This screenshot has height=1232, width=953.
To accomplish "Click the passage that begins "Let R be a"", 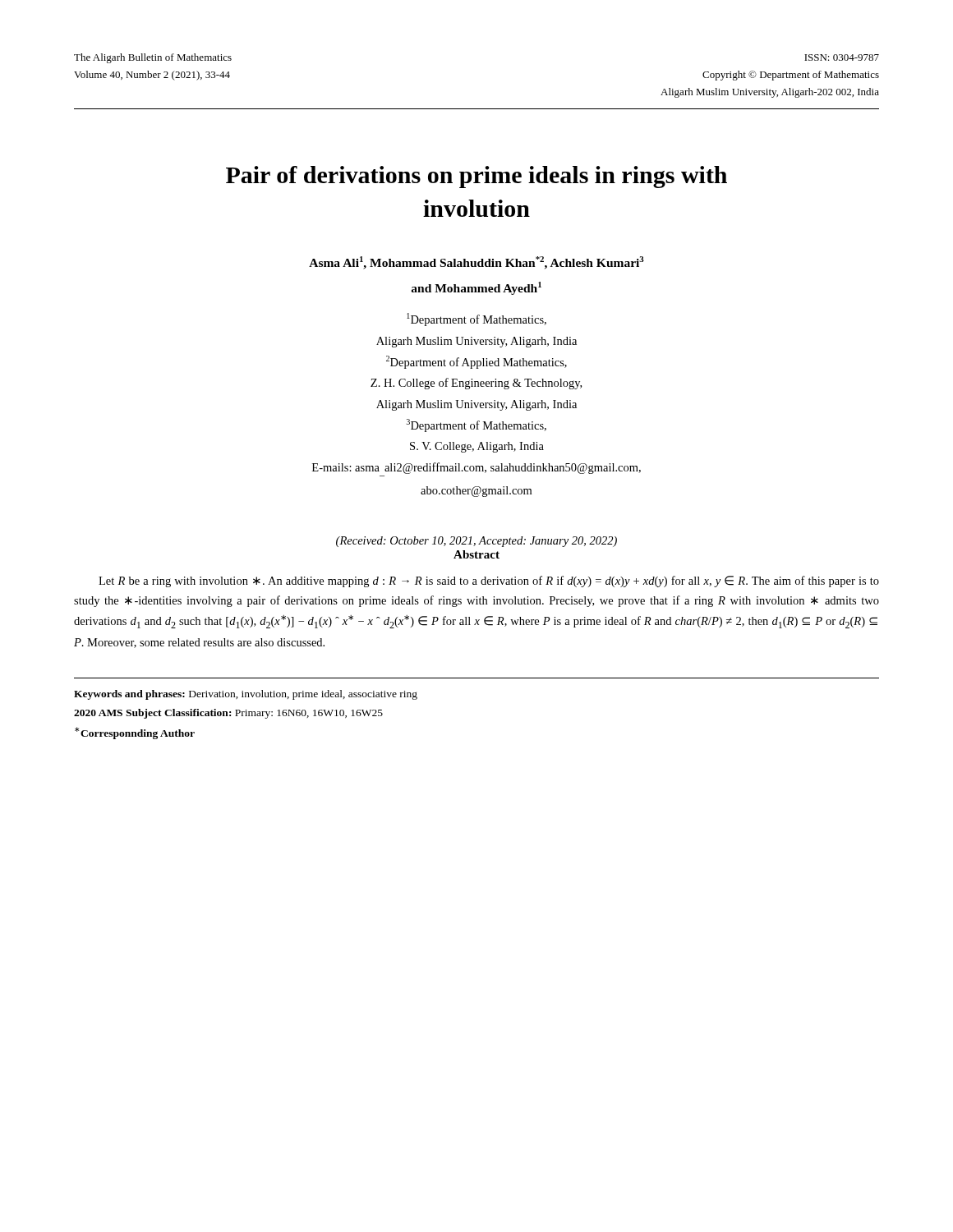I will pos(476,612).
